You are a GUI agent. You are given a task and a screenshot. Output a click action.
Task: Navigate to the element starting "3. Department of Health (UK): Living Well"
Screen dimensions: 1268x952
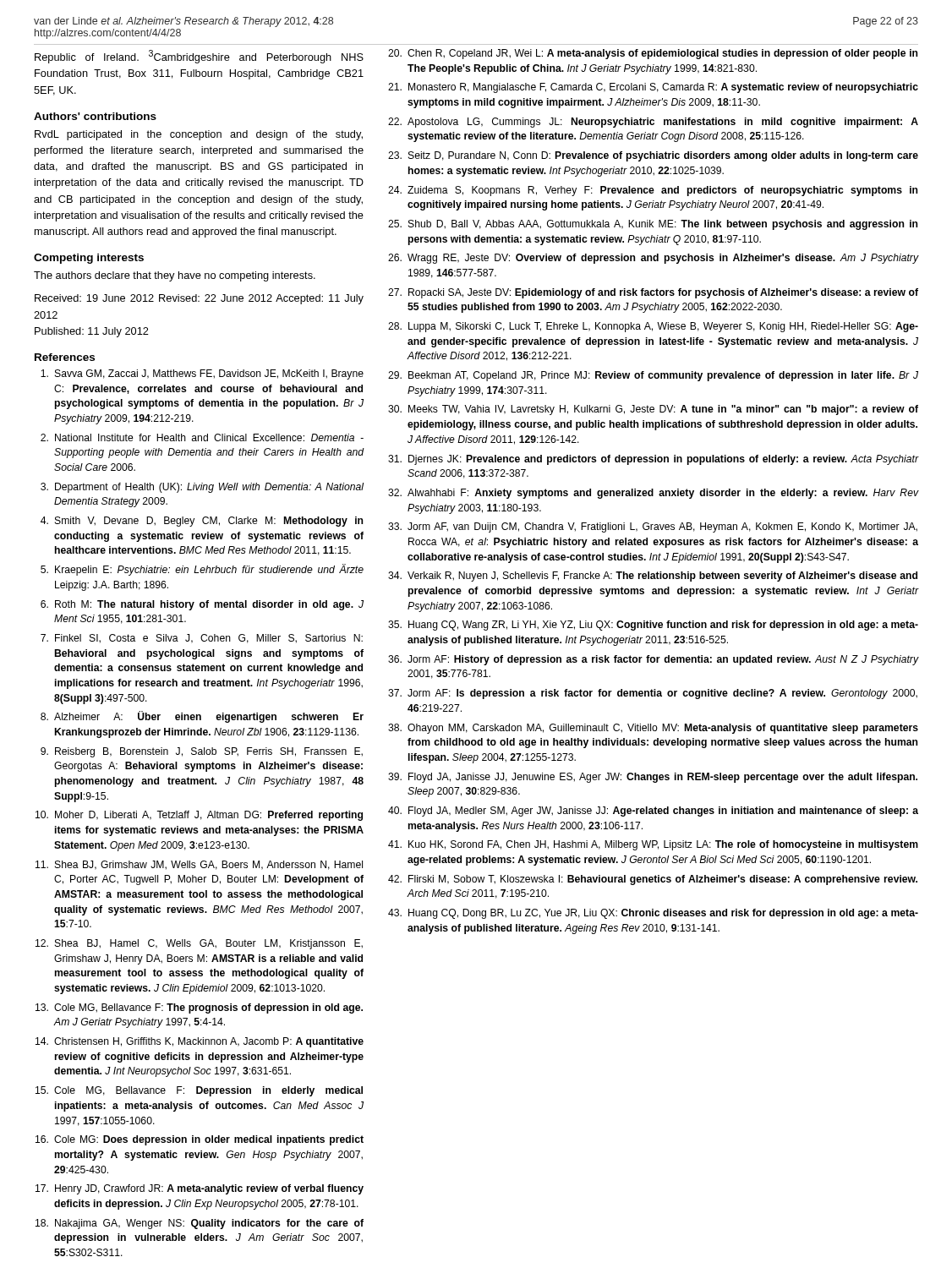[x=199, y=495]
